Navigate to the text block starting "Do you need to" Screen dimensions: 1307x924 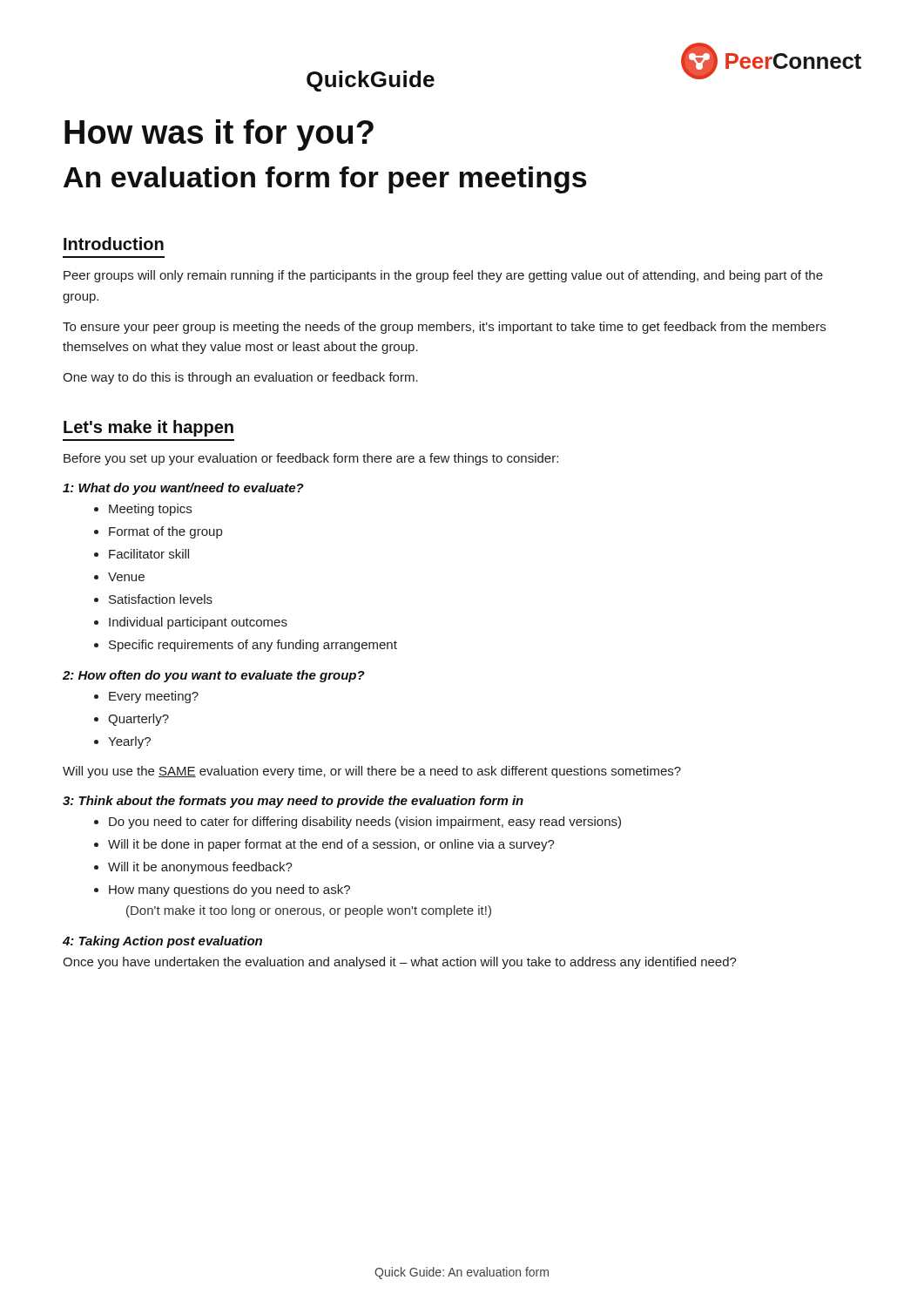tap(365, 821)
